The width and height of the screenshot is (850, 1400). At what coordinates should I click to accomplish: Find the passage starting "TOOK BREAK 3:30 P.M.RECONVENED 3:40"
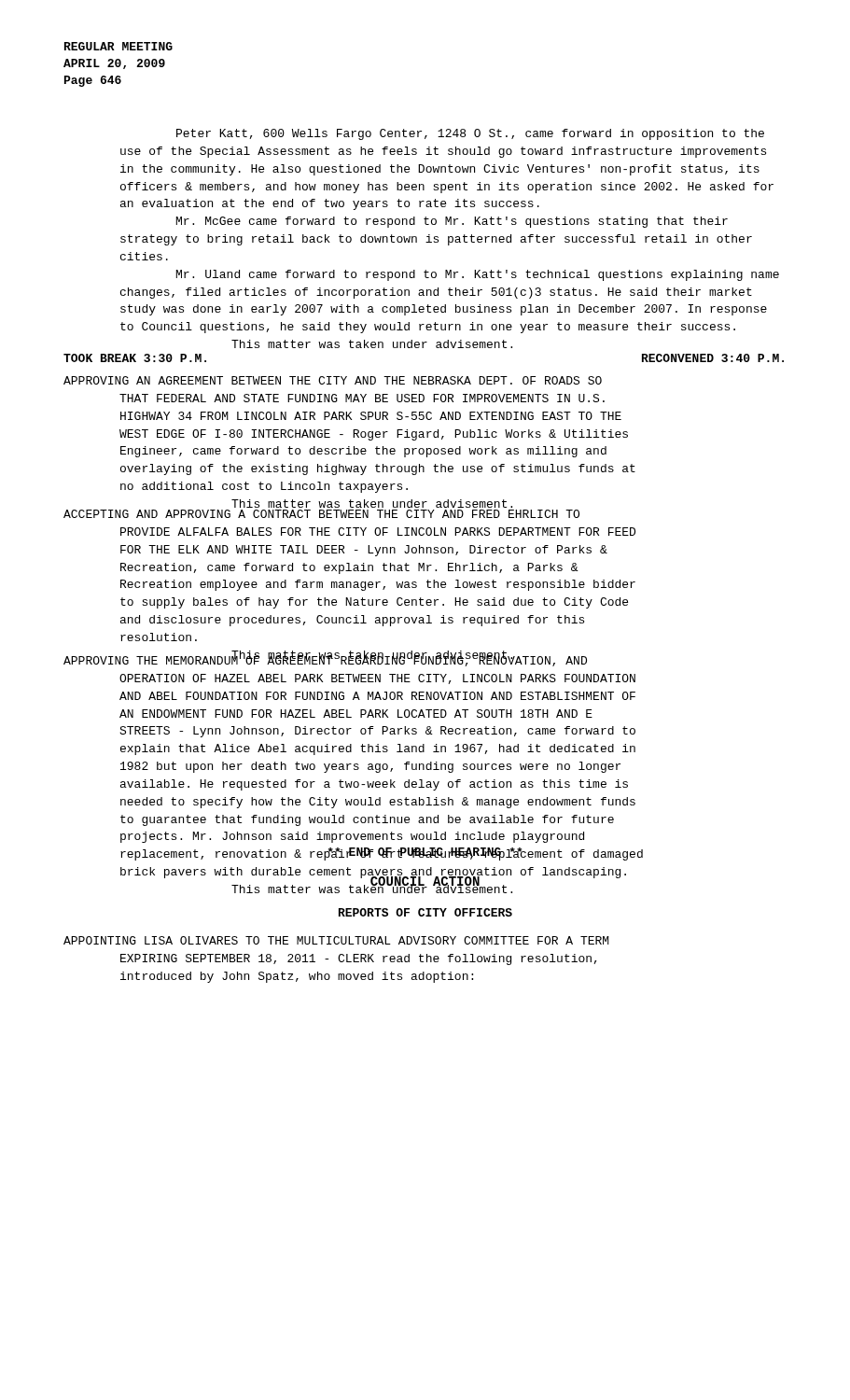point(133,358)
